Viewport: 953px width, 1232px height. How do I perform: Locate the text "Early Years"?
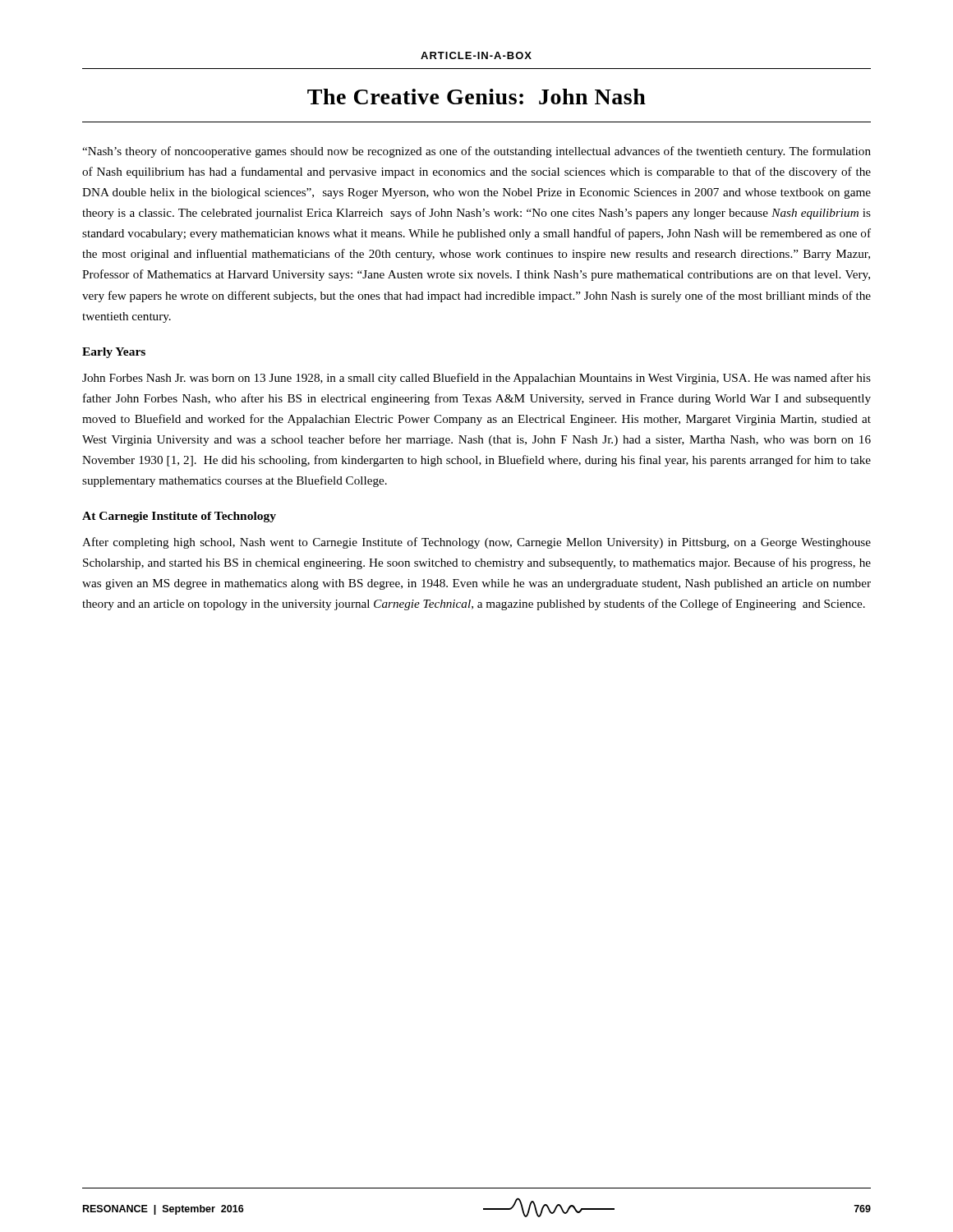[x=114, y=351]
